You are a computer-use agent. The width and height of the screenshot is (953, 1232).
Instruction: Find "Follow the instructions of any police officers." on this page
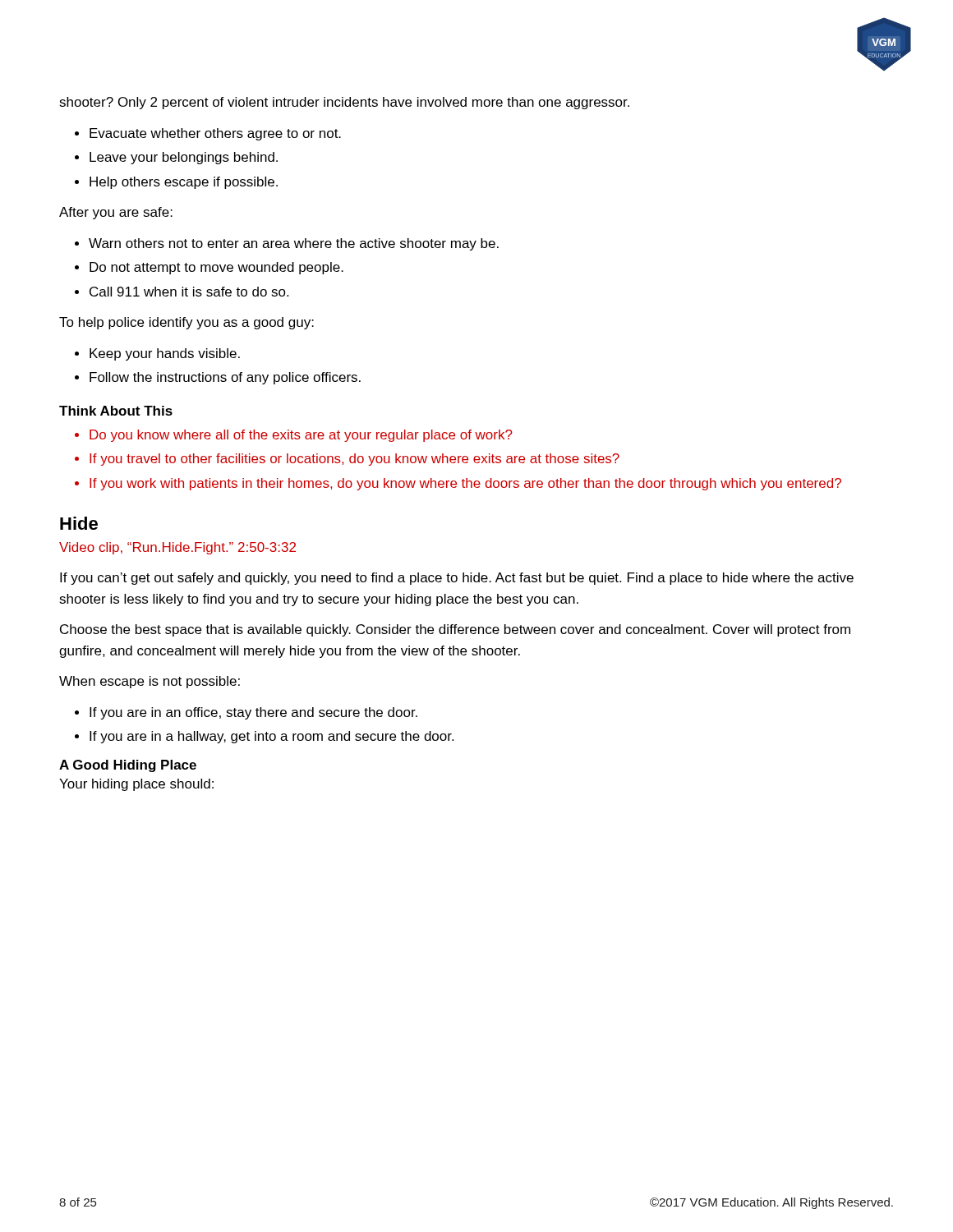point(225,377)
